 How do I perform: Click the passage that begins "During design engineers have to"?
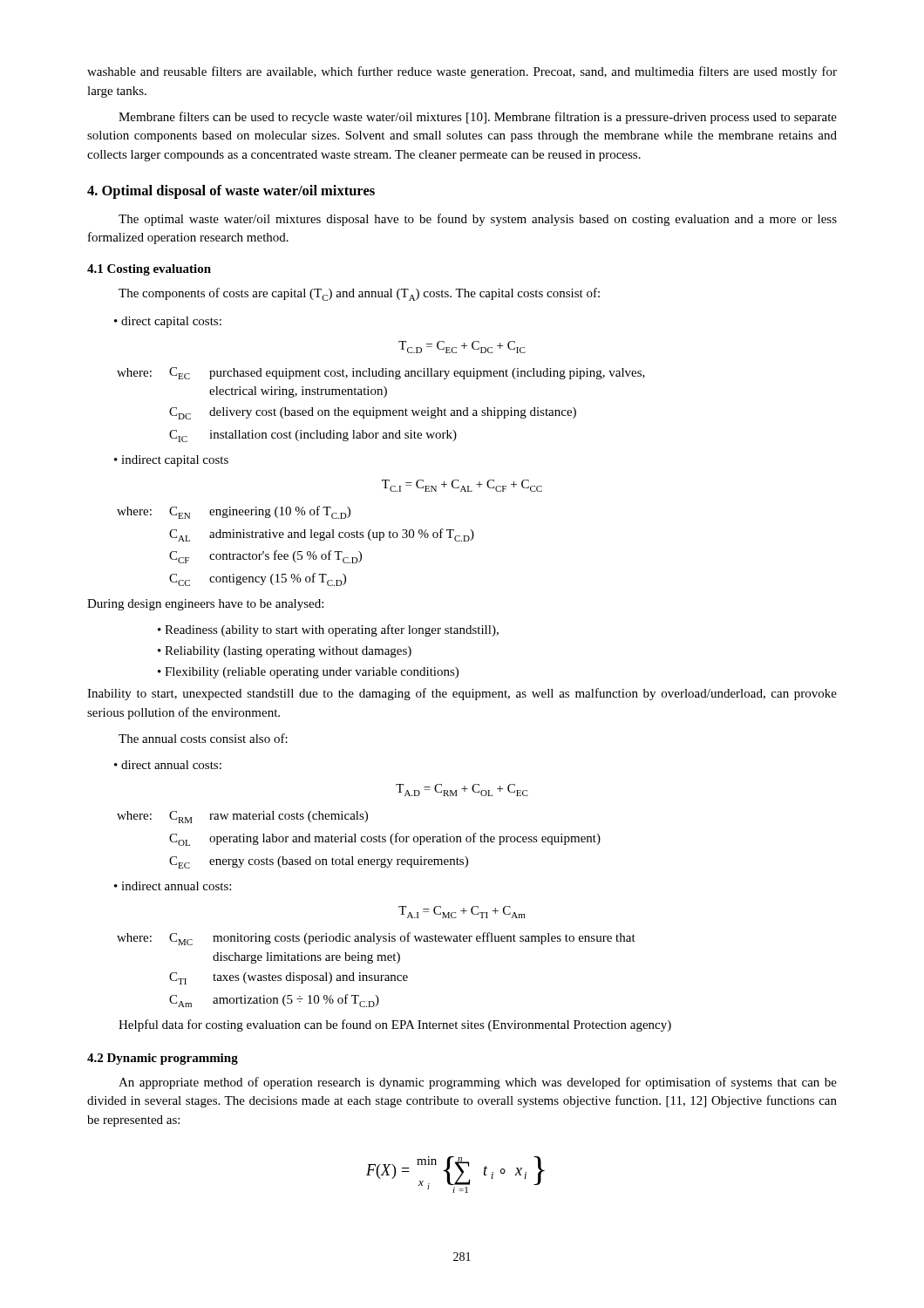[x=206, y=604]
